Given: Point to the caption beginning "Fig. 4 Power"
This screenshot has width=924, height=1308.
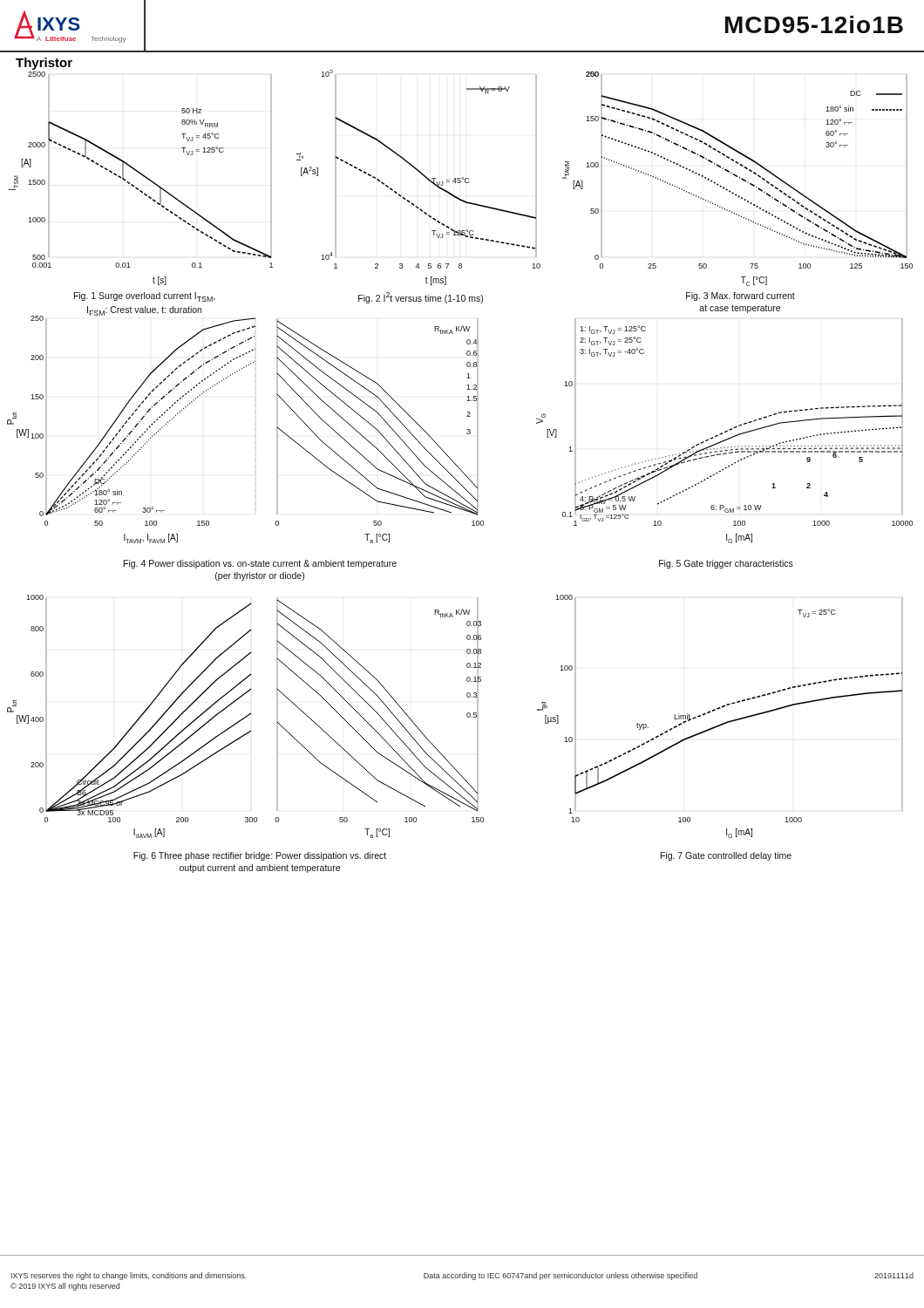Looking at the screenshot, I should 260,569.
